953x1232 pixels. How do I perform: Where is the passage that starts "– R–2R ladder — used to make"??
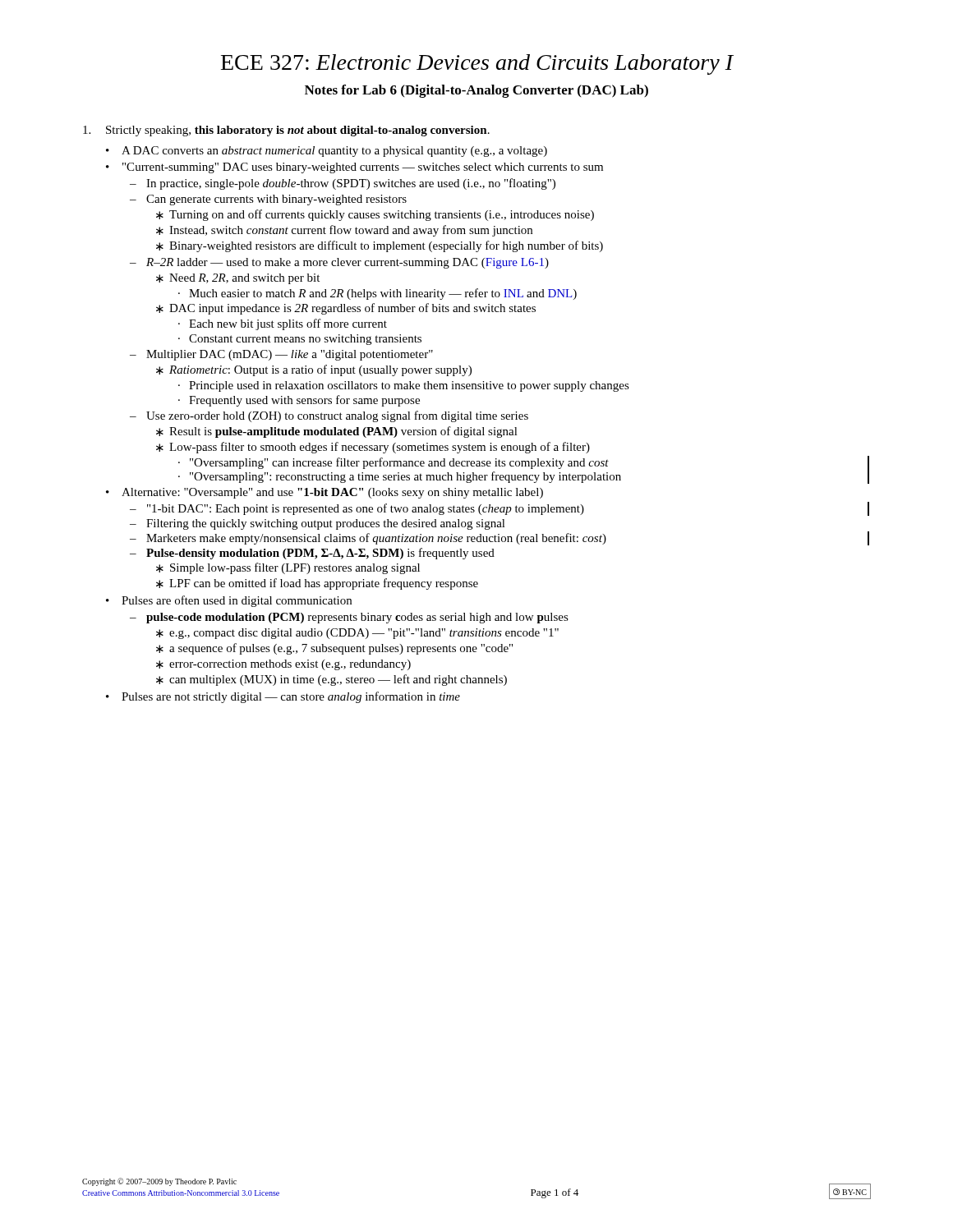click(339, 262)
